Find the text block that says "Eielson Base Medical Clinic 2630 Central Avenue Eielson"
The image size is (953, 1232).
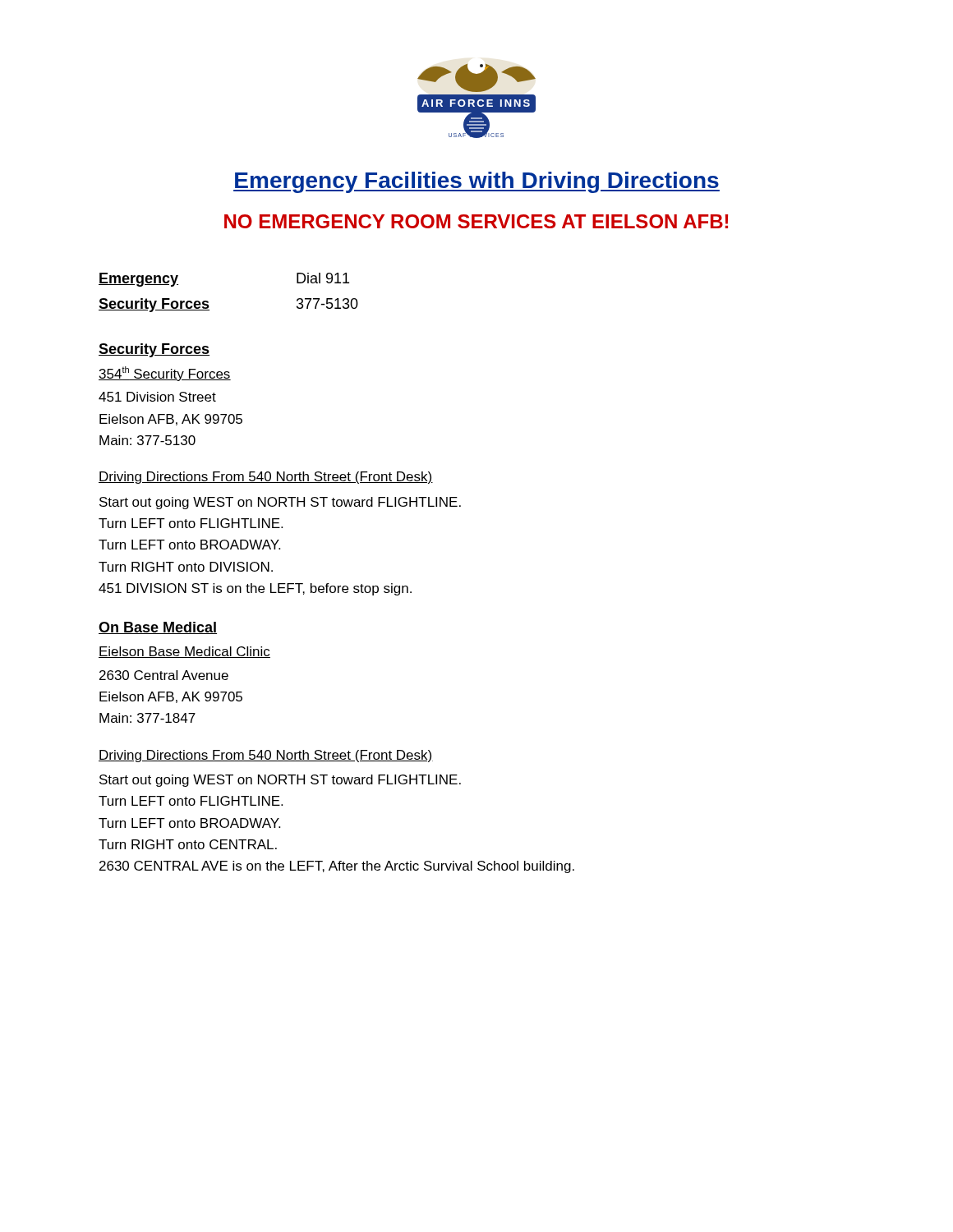click(184, 652)
